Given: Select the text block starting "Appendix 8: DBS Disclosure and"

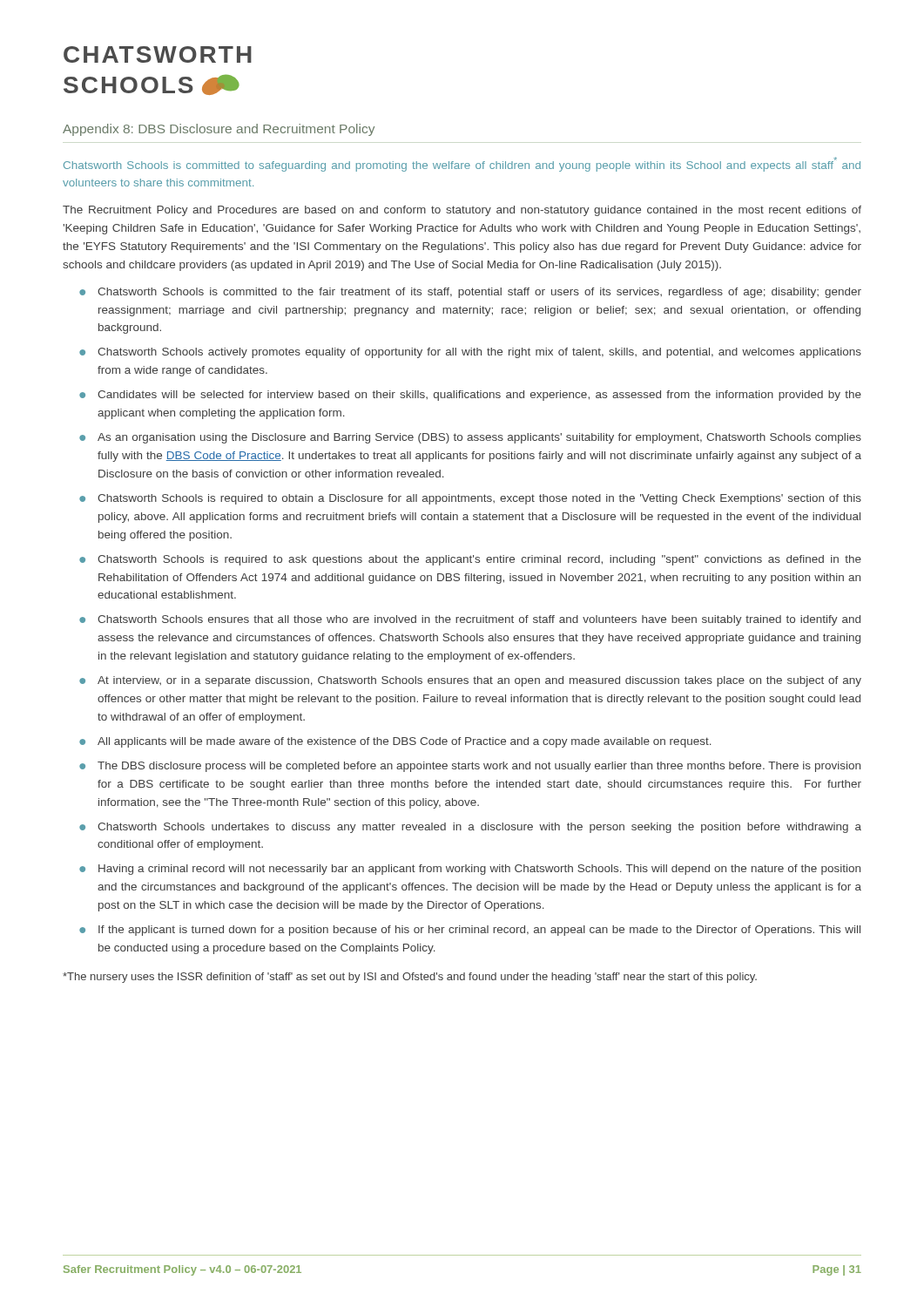Looking at the screenshot, I should pyautogui.click(x=219, y=128).
